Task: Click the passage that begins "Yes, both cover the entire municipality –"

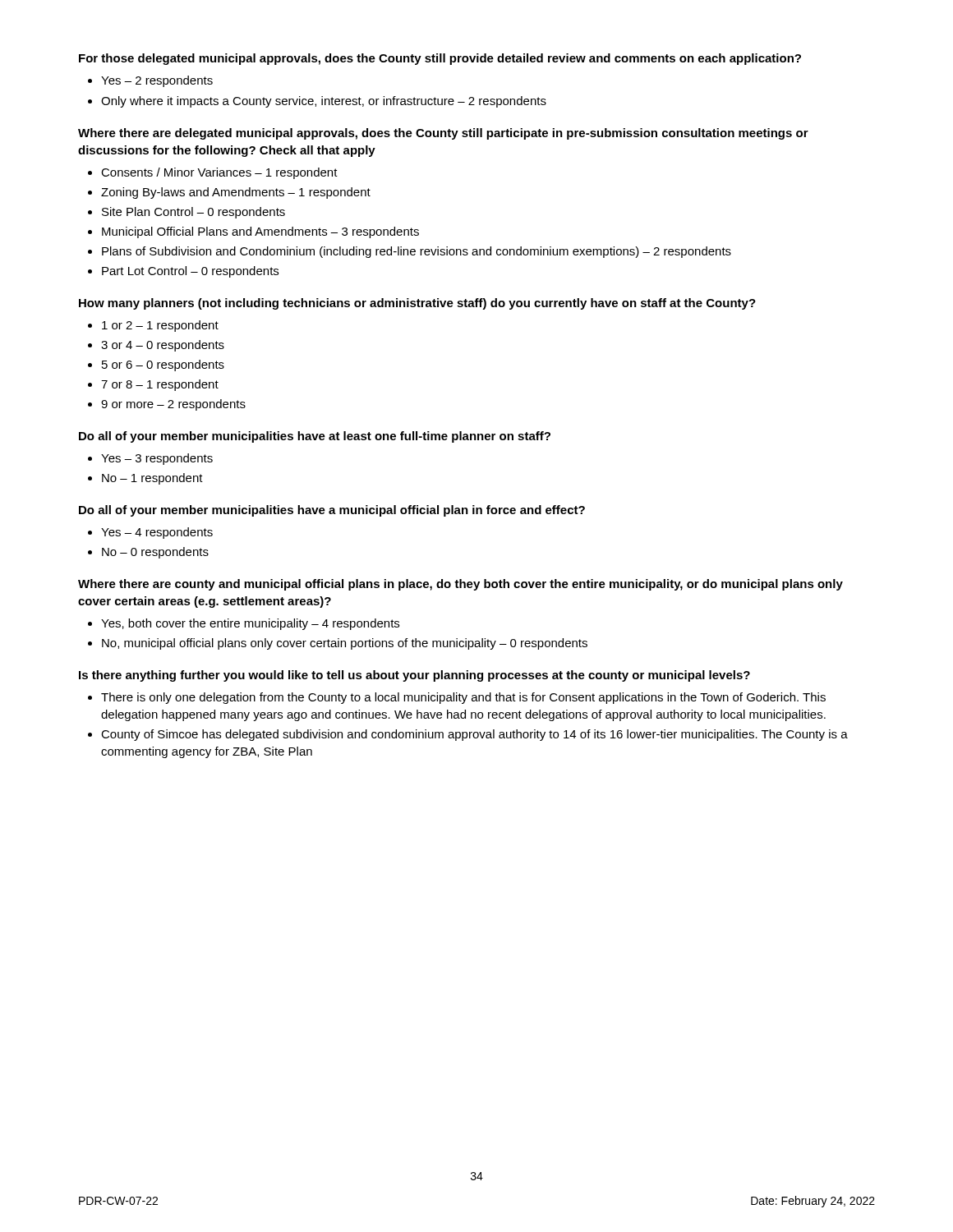Action: click(x=250, y=624)
